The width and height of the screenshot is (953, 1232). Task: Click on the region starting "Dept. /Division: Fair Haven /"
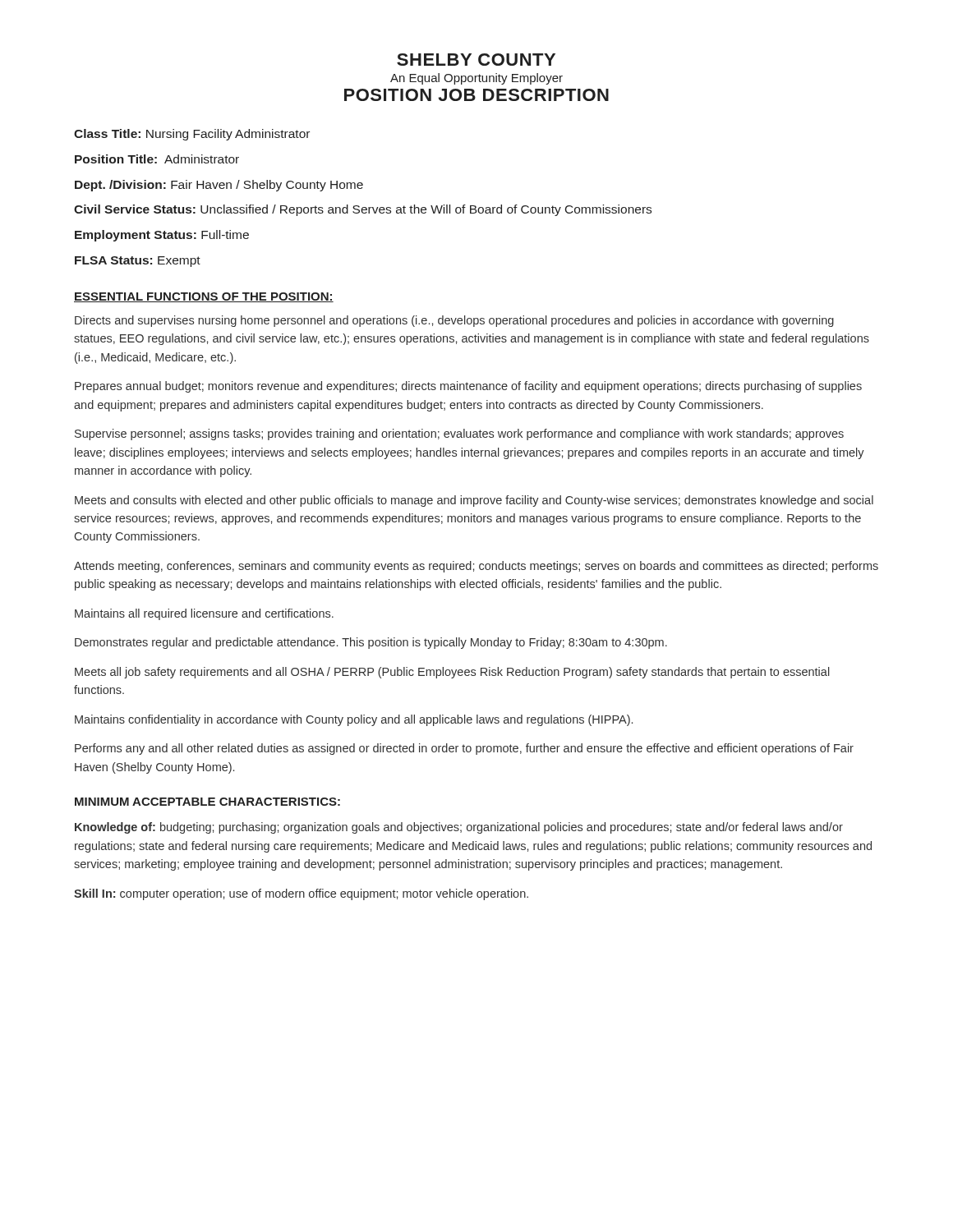click(219, 184)
